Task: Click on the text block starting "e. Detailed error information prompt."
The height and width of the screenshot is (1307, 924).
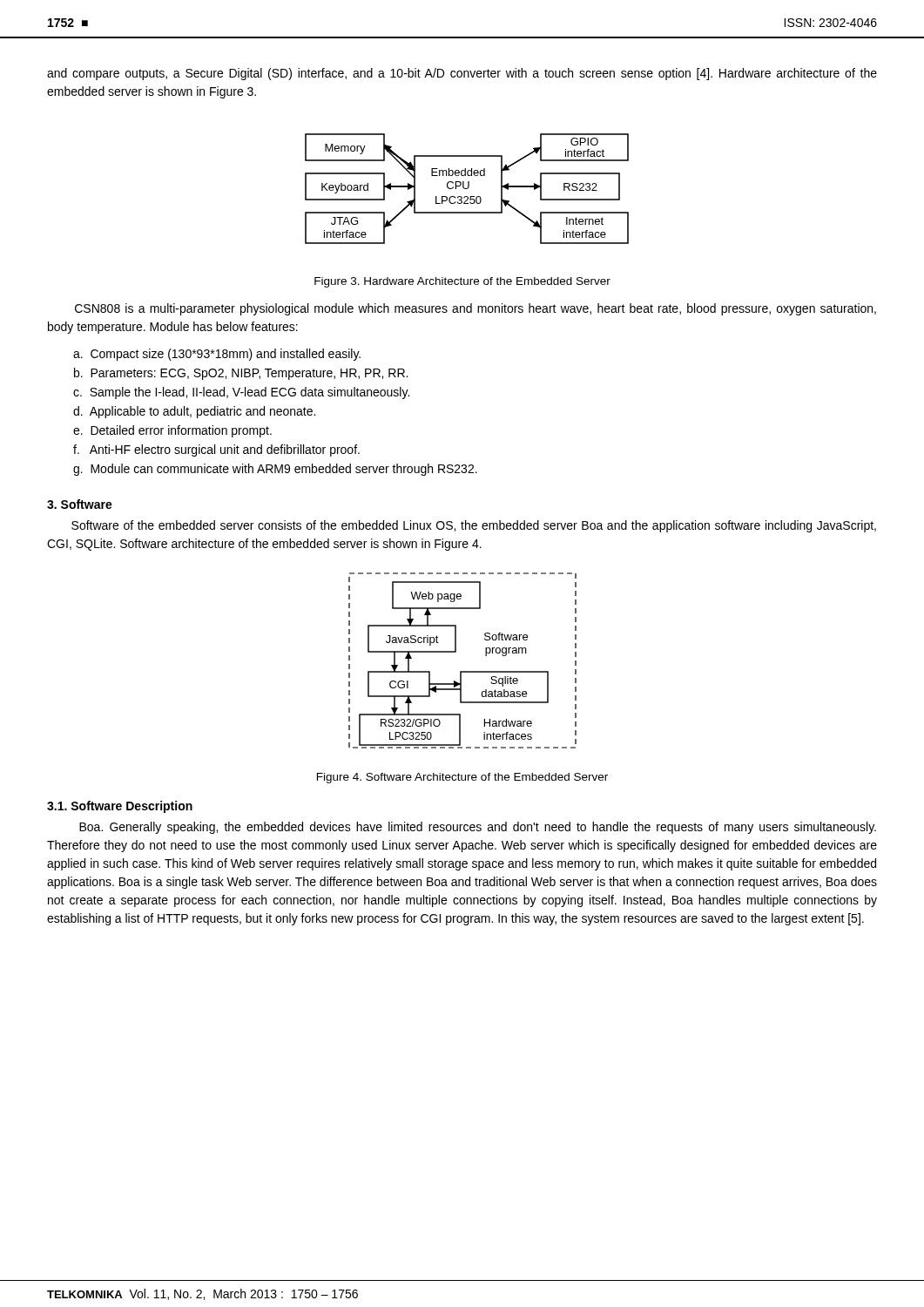Action: 173,430
